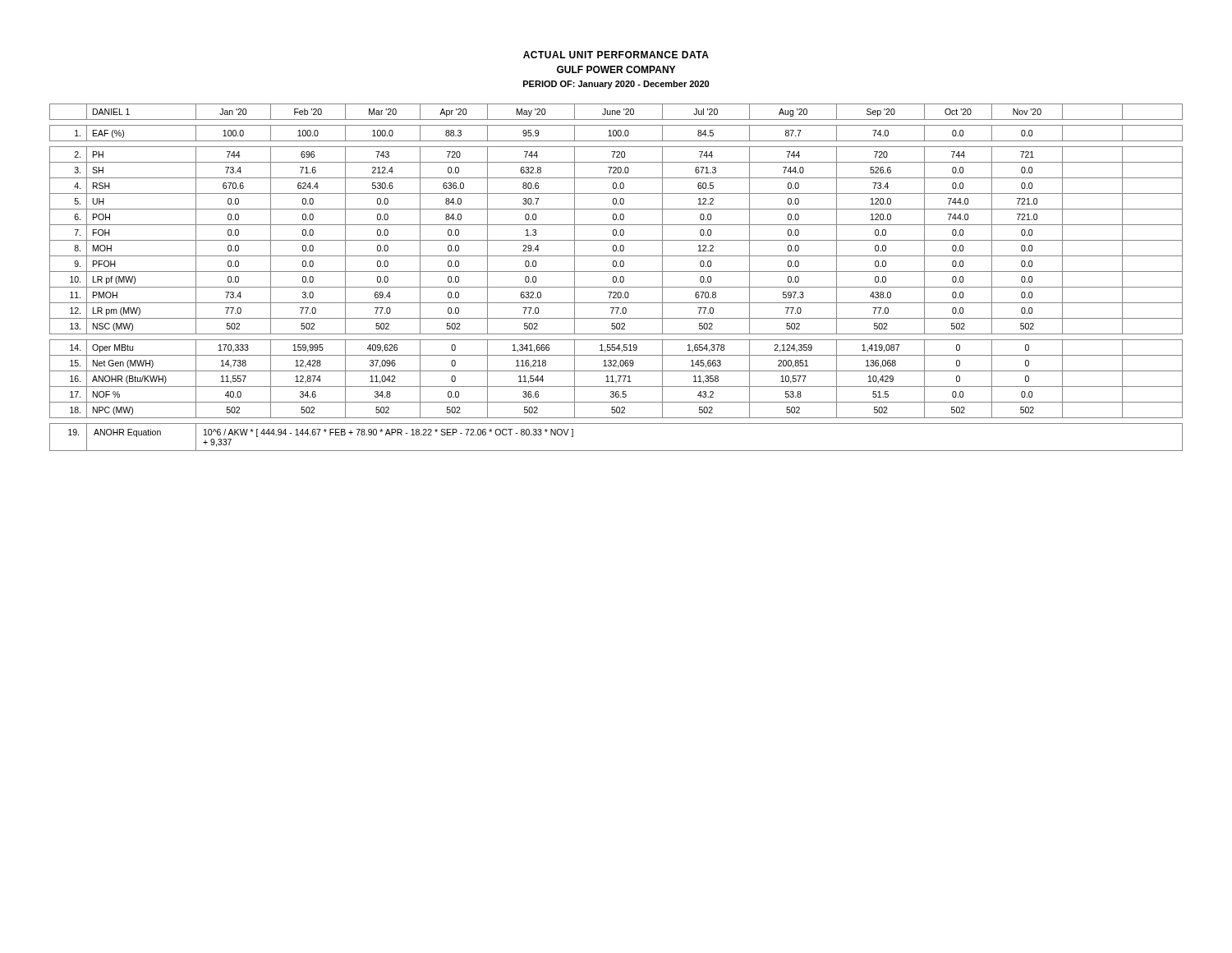Click on the section header that reads "PERIOD OF: January 2020 - December"
This screenshot has height=953, width=1232.
[616, 84]
